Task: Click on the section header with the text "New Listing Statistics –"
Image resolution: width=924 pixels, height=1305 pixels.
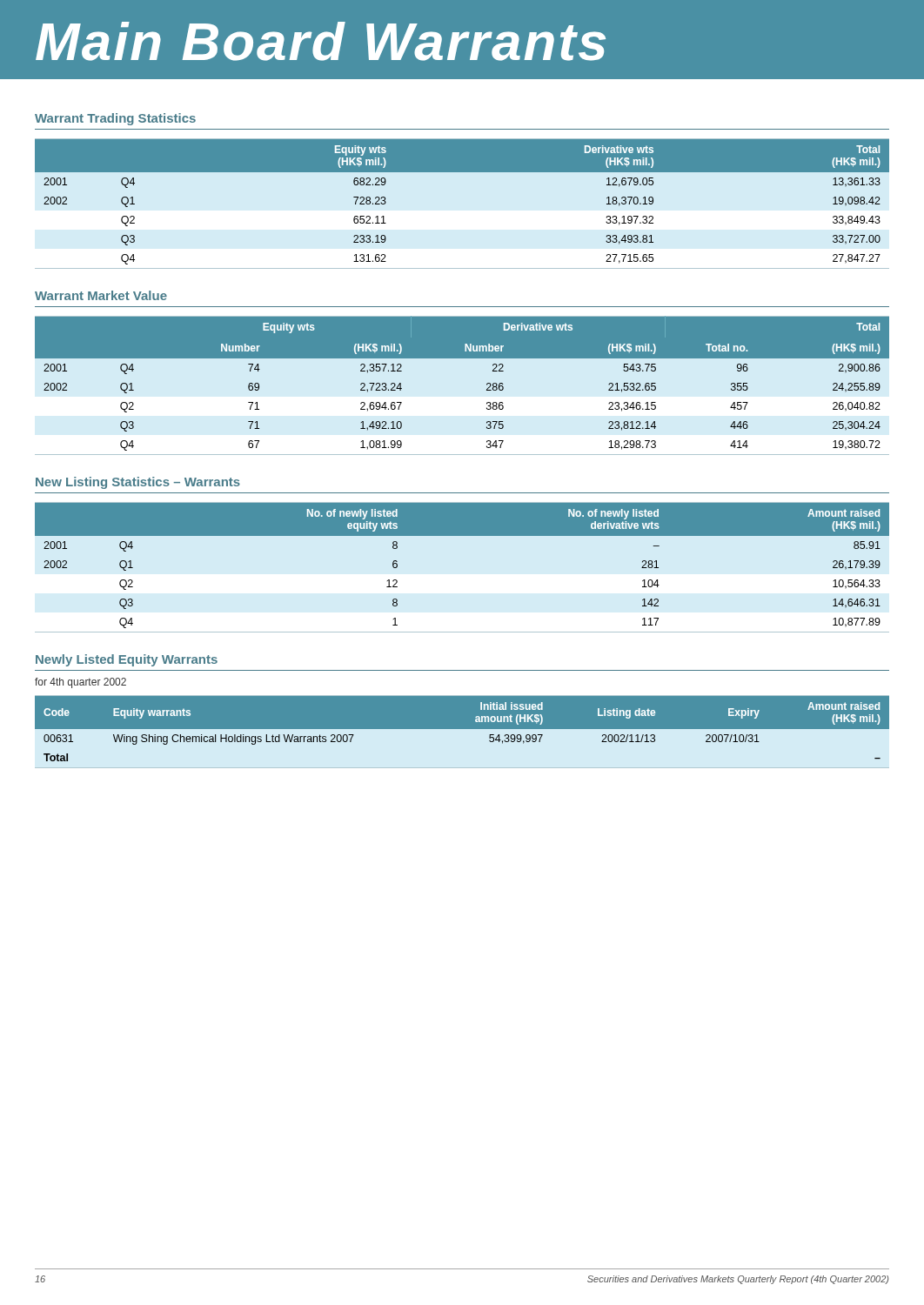Action: tap(138, 482)
